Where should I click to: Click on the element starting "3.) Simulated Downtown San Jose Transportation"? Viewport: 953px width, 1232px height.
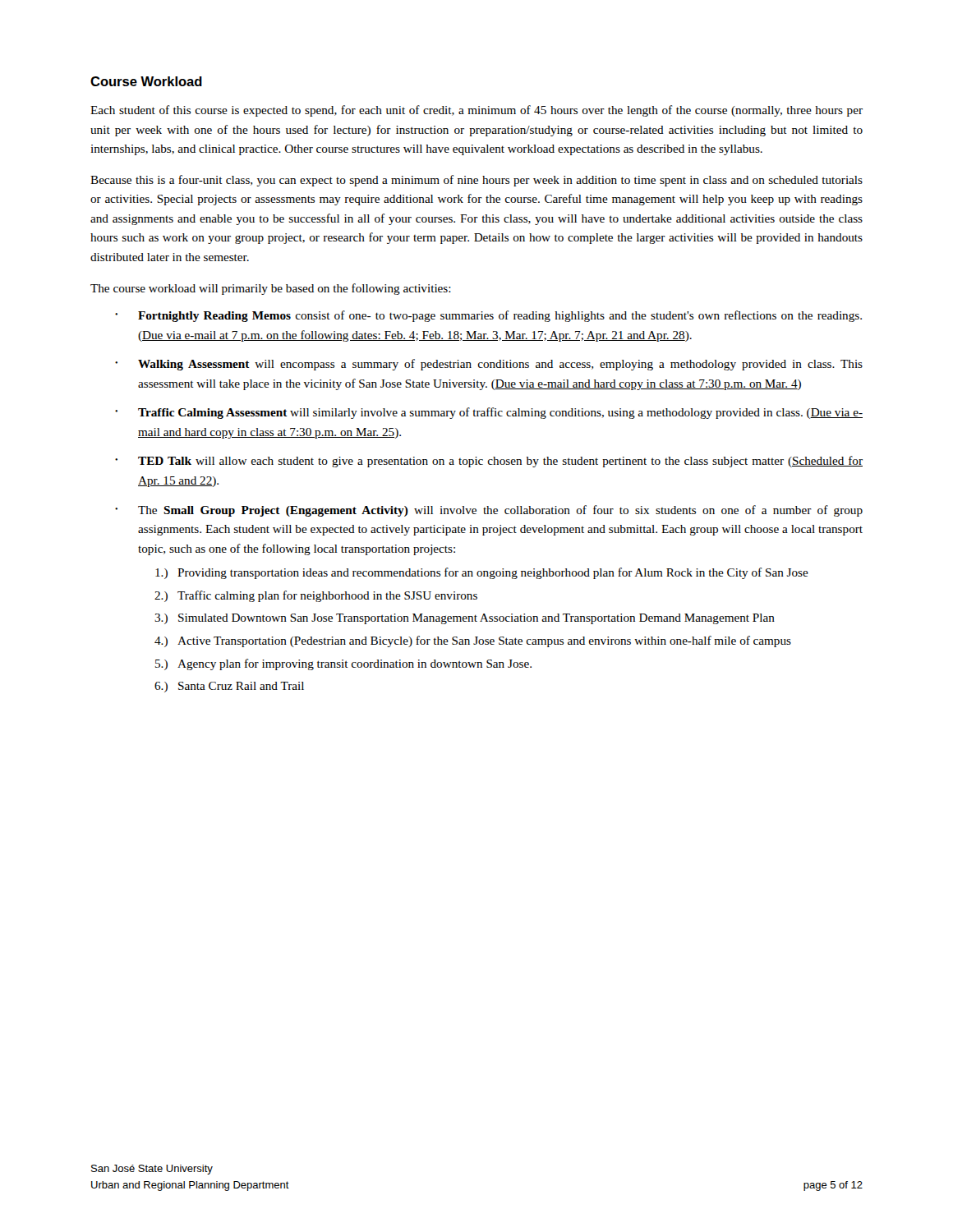pyautogui.click(x=509, y=618)
